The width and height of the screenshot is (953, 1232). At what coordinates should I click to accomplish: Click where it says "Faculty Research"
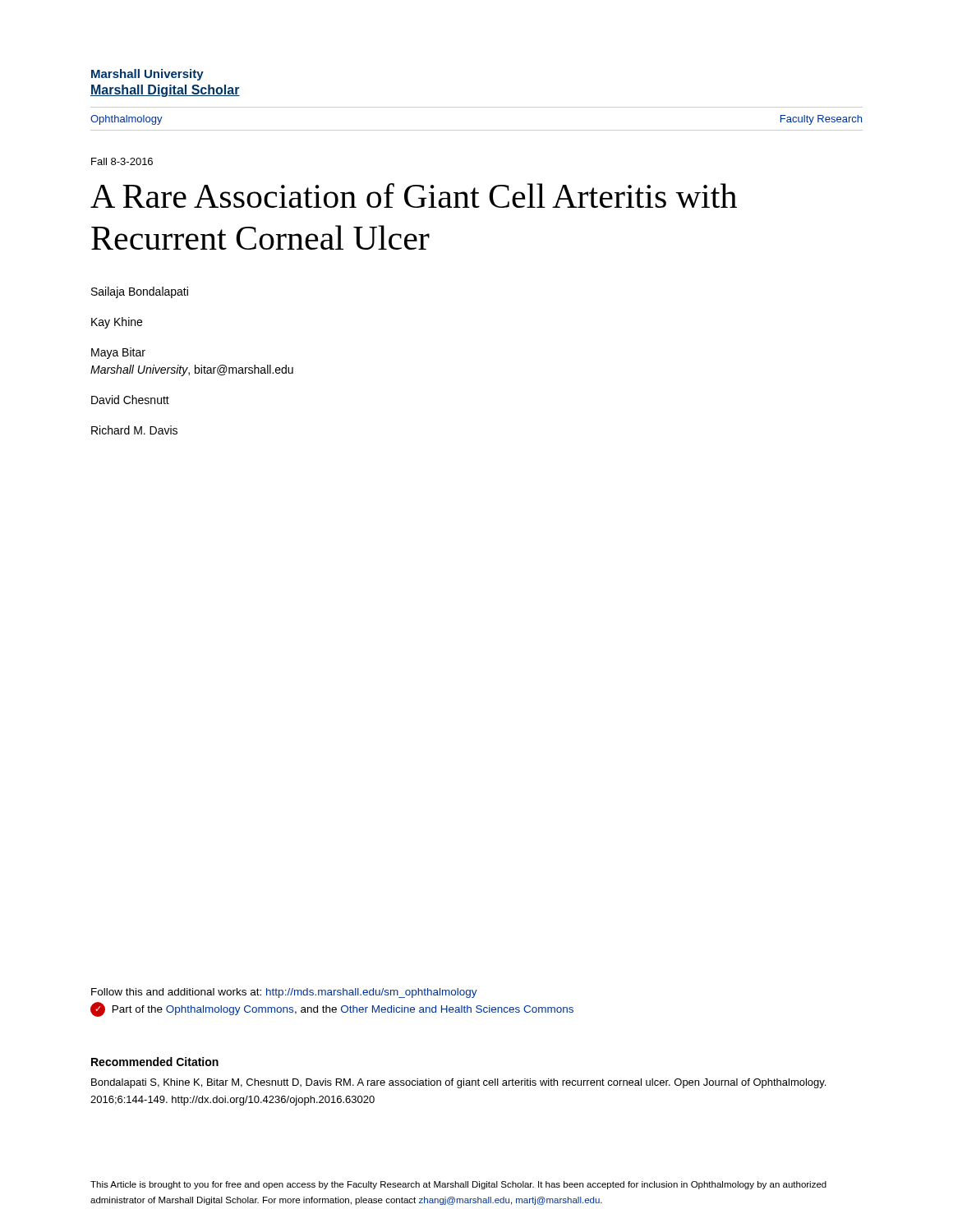821,119
